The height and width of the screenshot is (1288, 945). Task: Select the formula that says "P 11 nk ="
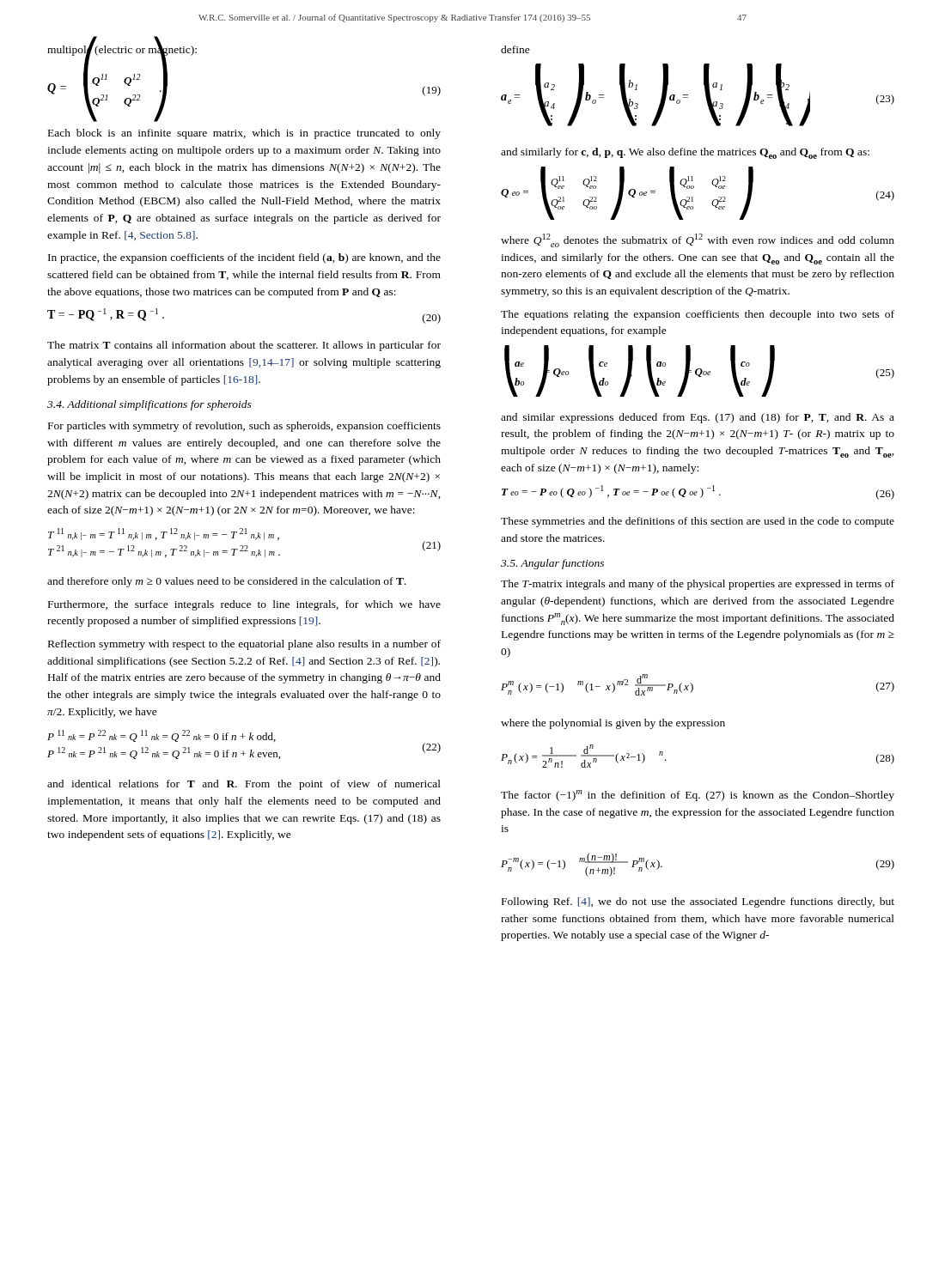244,747
